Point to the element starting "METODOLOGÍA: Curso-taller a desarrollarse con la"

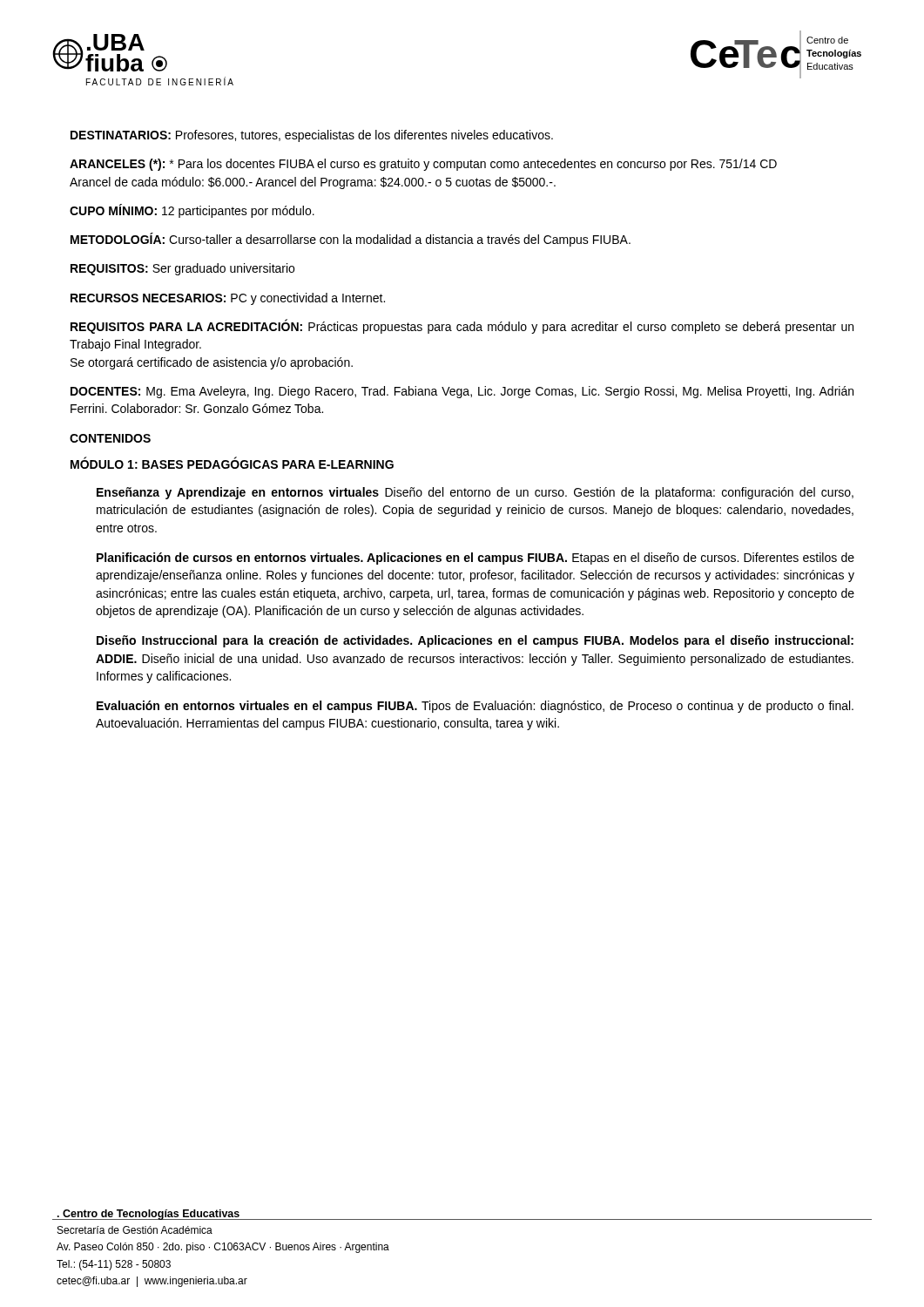[462, 240]
